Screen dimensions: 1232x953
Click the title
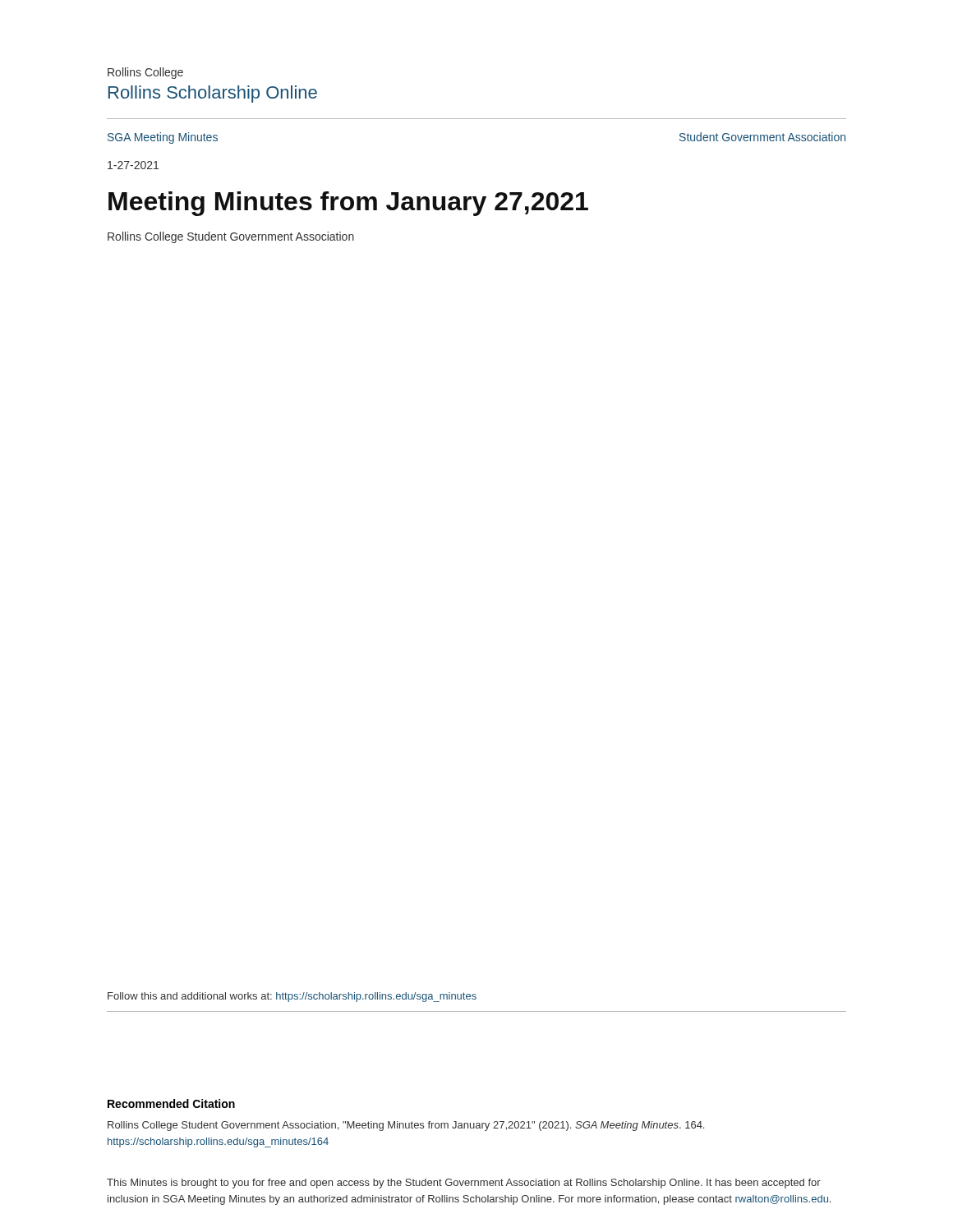pyautogui.click(x=348, y=201)
